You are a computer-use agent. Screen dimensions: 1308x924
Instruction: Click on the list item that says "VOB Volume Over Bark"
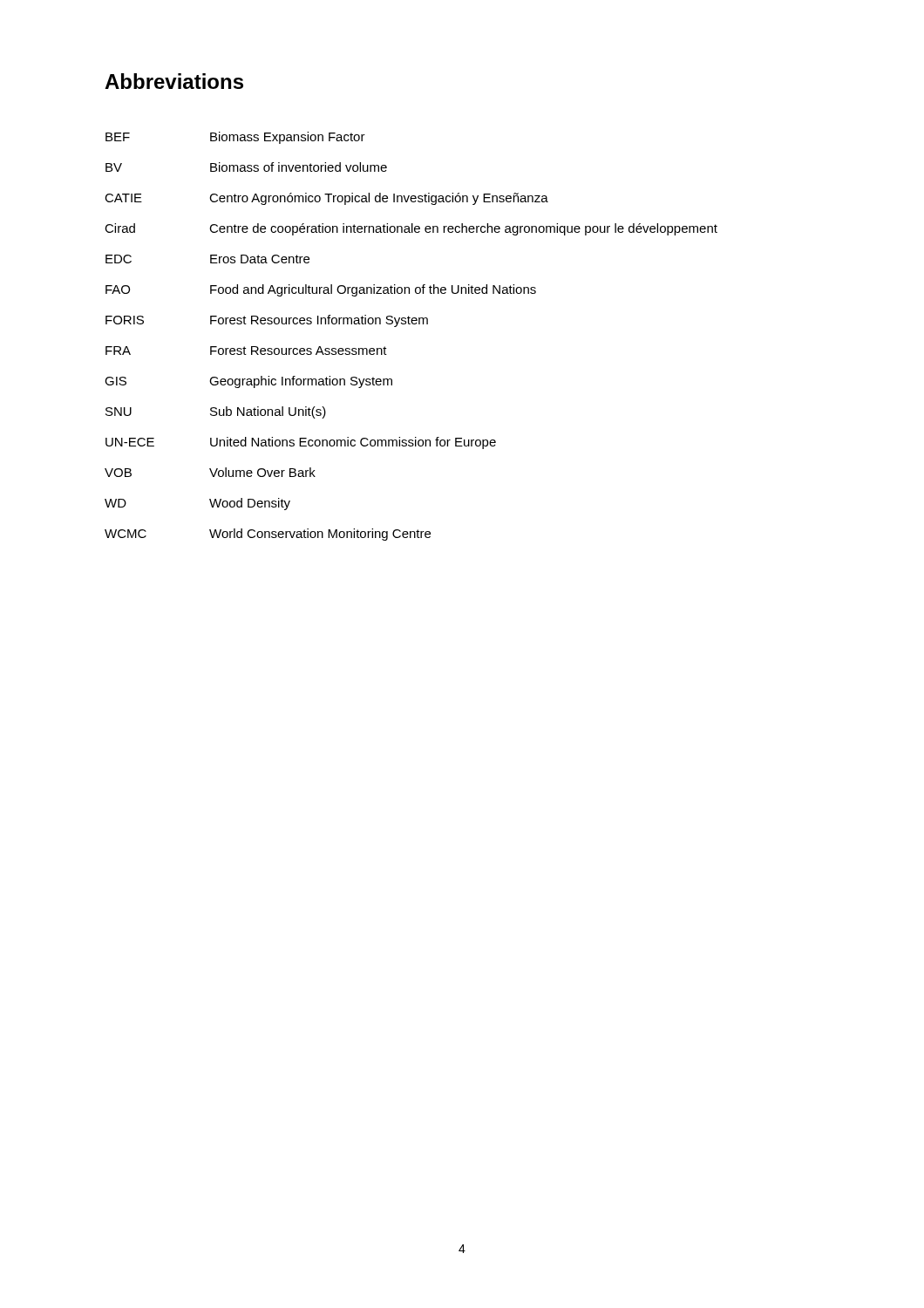click(x=210, y=472)
